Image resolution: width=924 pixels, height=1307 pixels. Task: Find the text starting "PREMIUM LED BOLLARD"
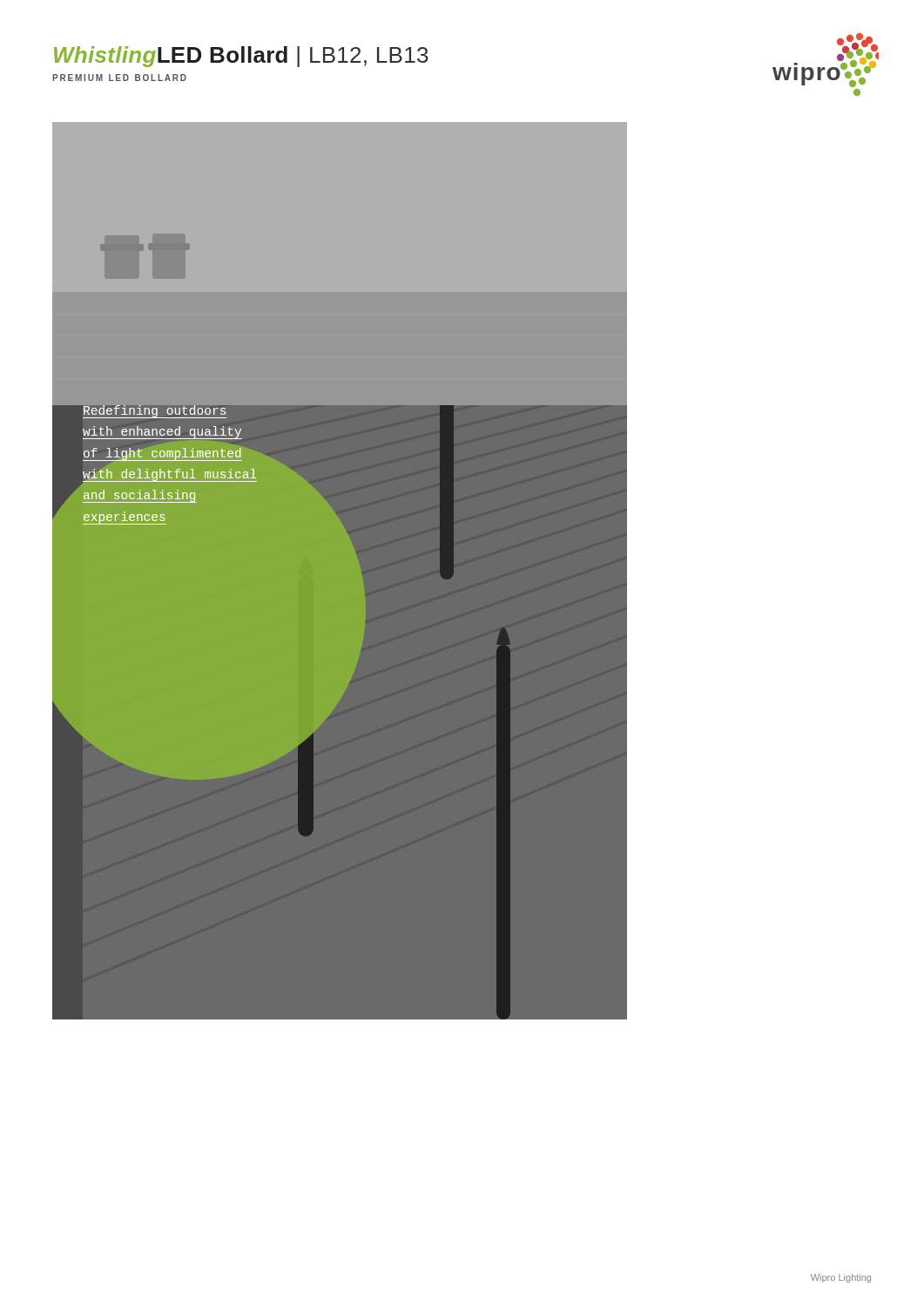pos(120,78)
